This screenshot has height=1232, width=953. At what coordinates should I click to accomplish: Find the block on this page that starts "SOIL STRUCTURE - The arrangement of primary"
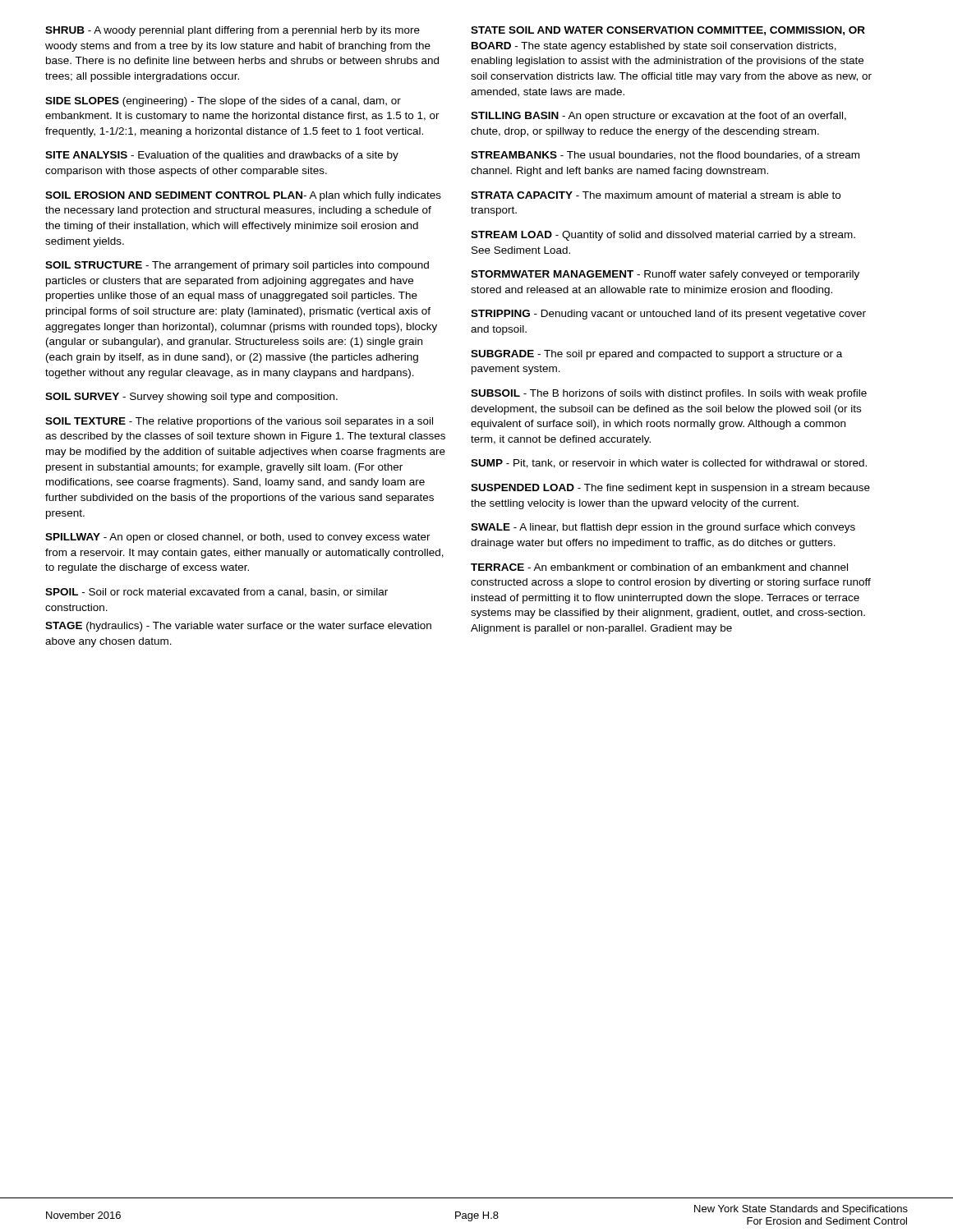click(x=246, y=319)
